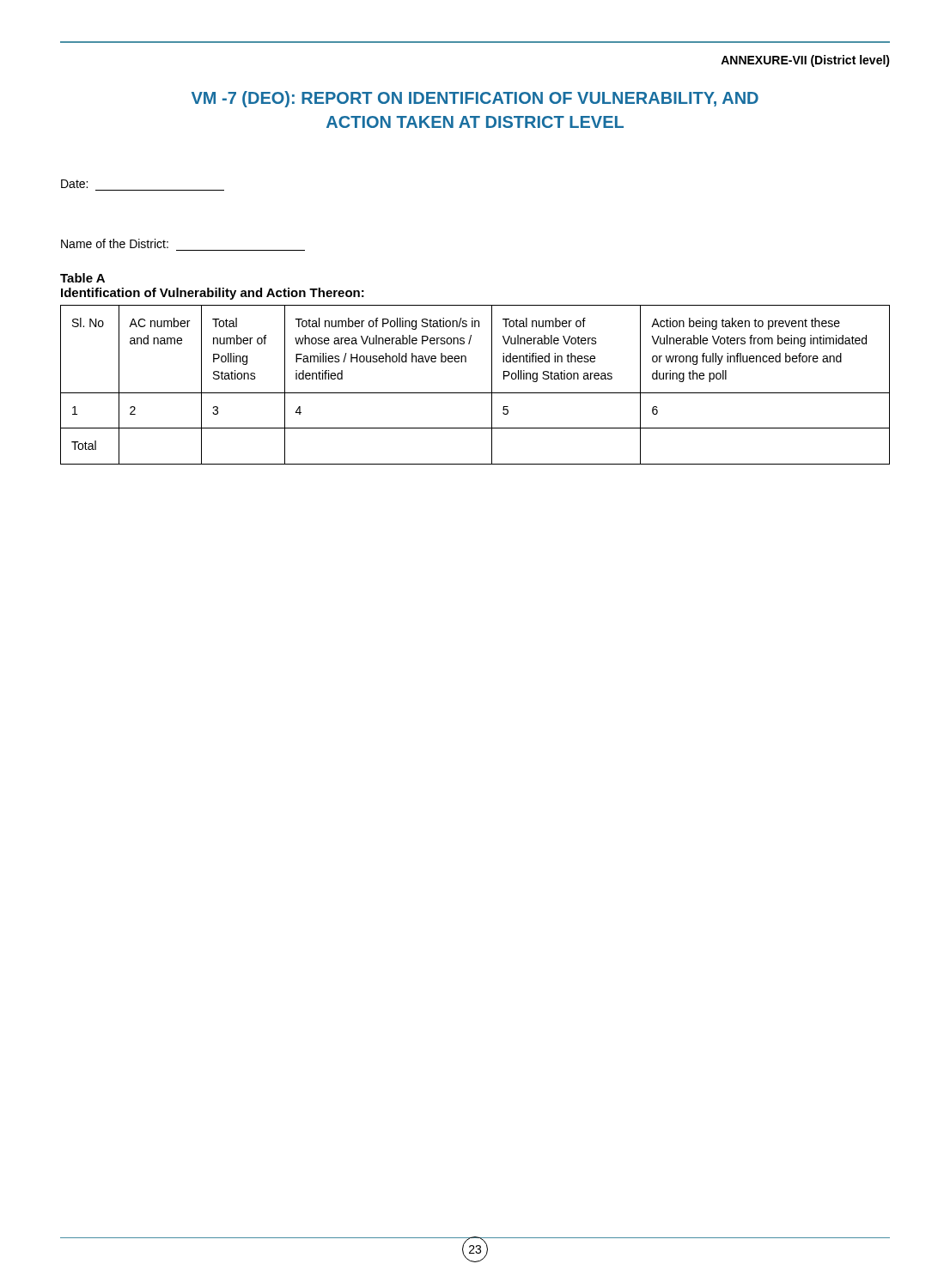Click on the title with the text "VM -7 (DEO): REPORT"
The image size is (950, 1288).
(475, 110)
